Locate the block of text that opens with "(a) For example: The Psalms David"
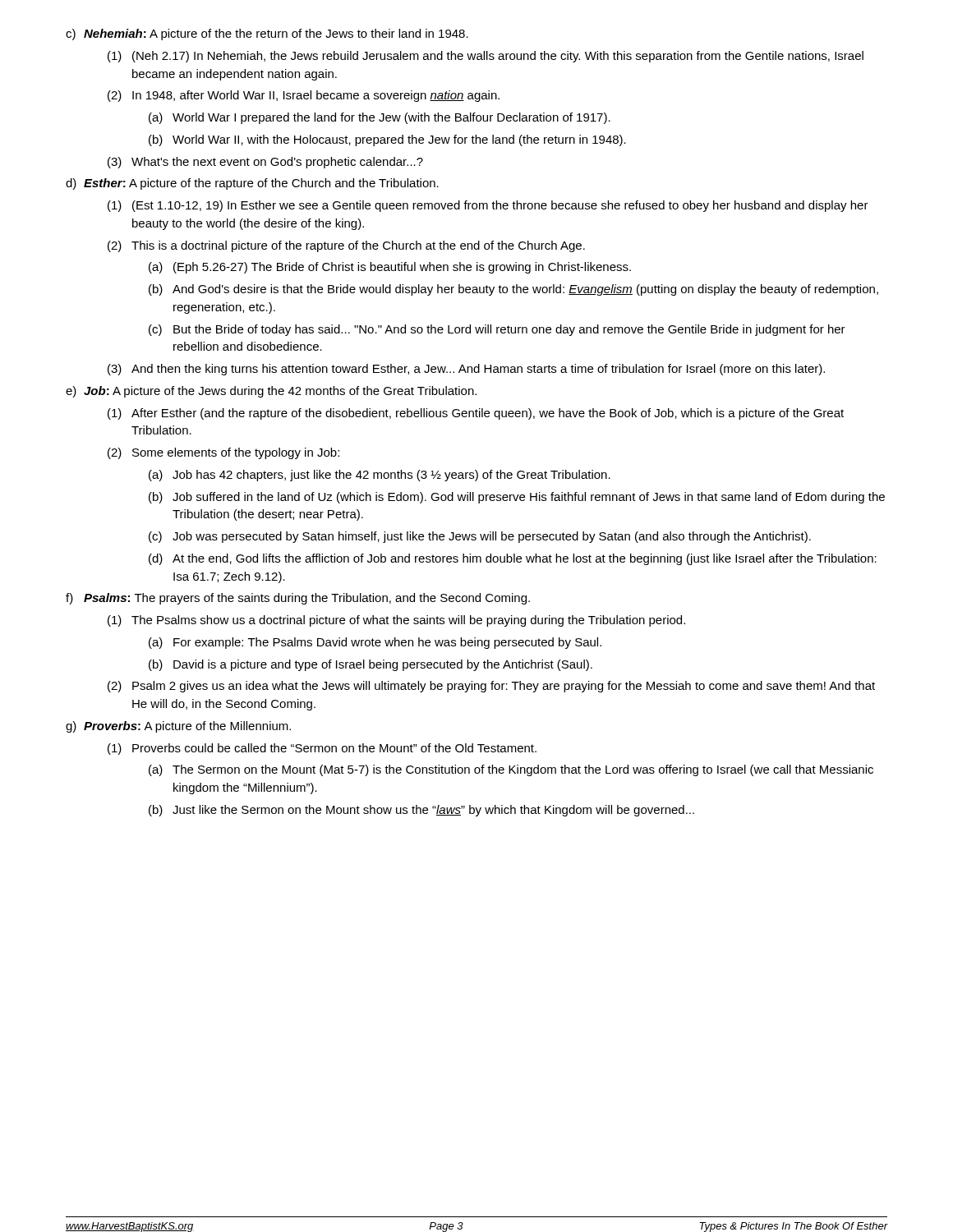 518,642
